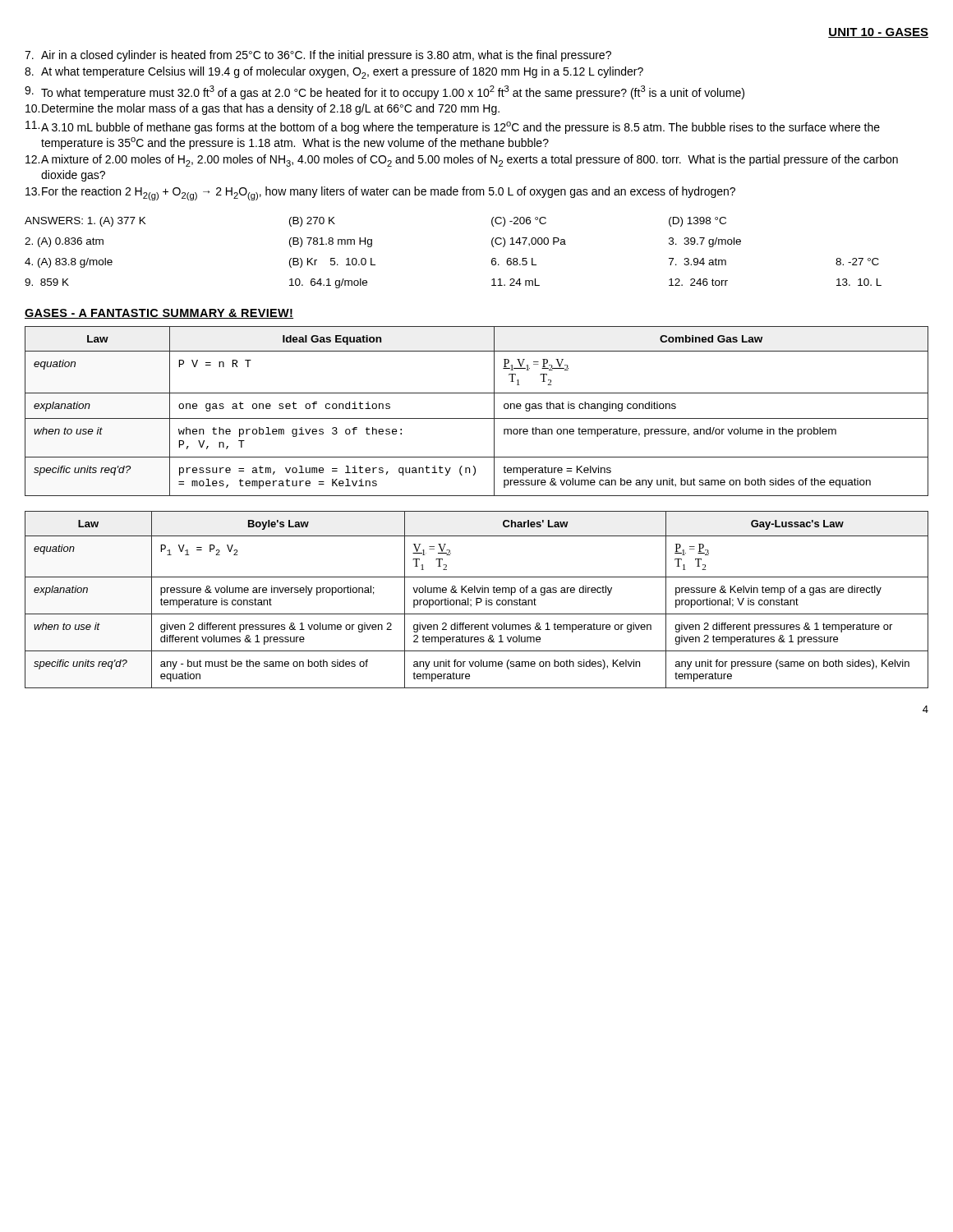Find the region starting "11. A 3.10 mL bubble of"

(x=476, y=134)
